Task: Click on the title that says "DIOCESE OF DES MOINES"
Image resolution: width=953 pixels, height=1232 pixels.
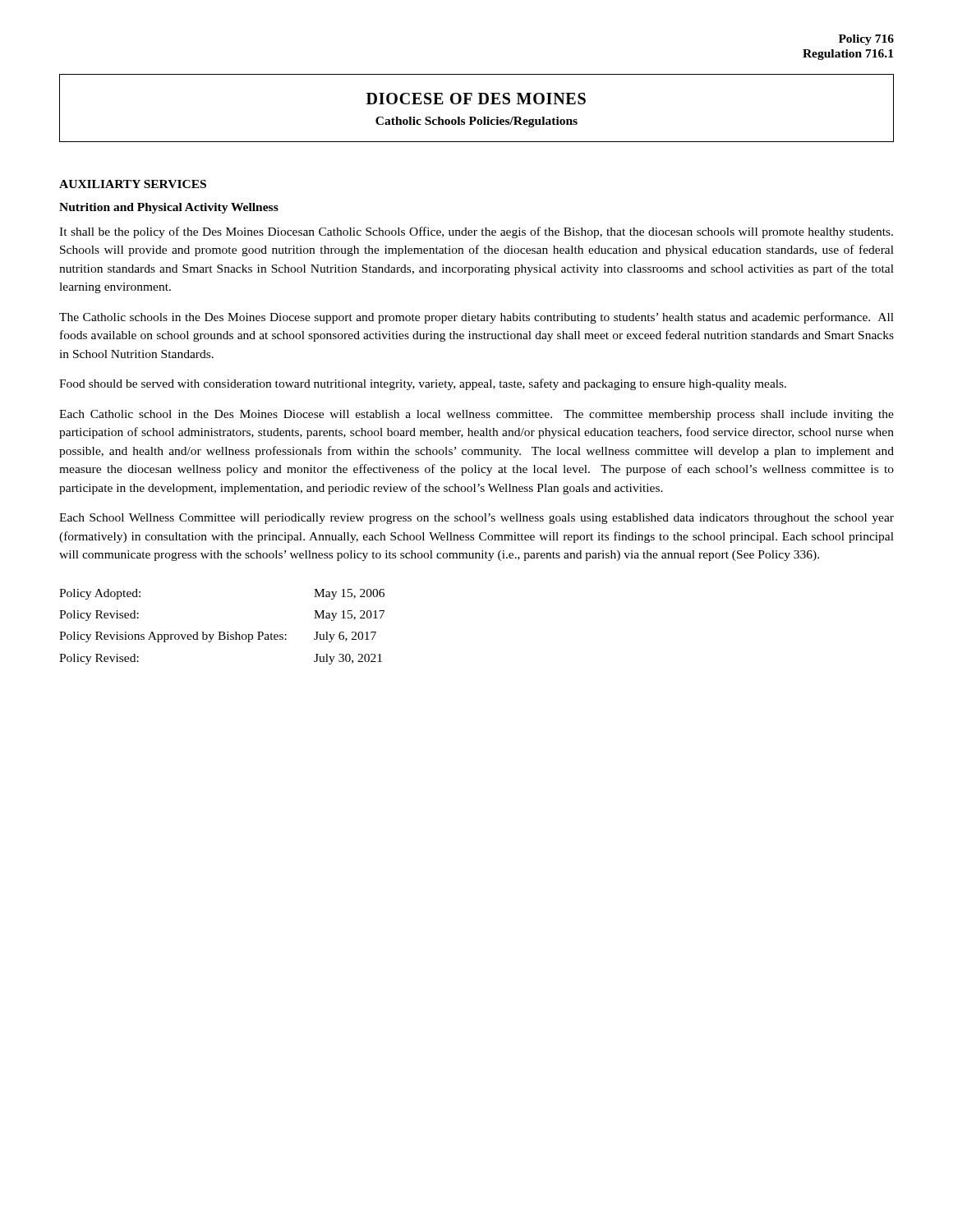Action: pos(476,99)
